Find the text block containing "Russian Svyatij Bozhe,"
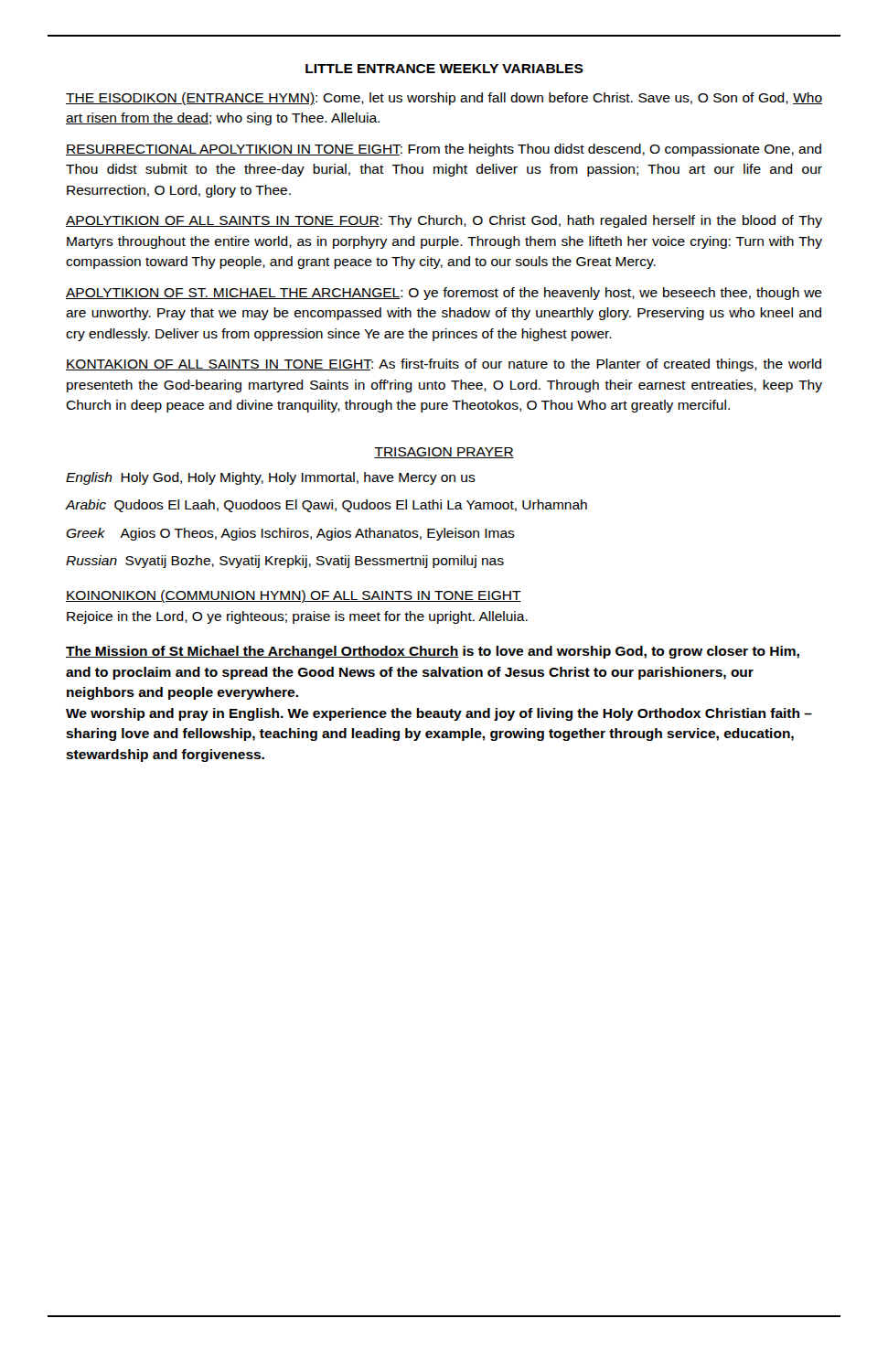Image resolution: width=888 pixels, height=1372 pixels. (x=285, y=560)
